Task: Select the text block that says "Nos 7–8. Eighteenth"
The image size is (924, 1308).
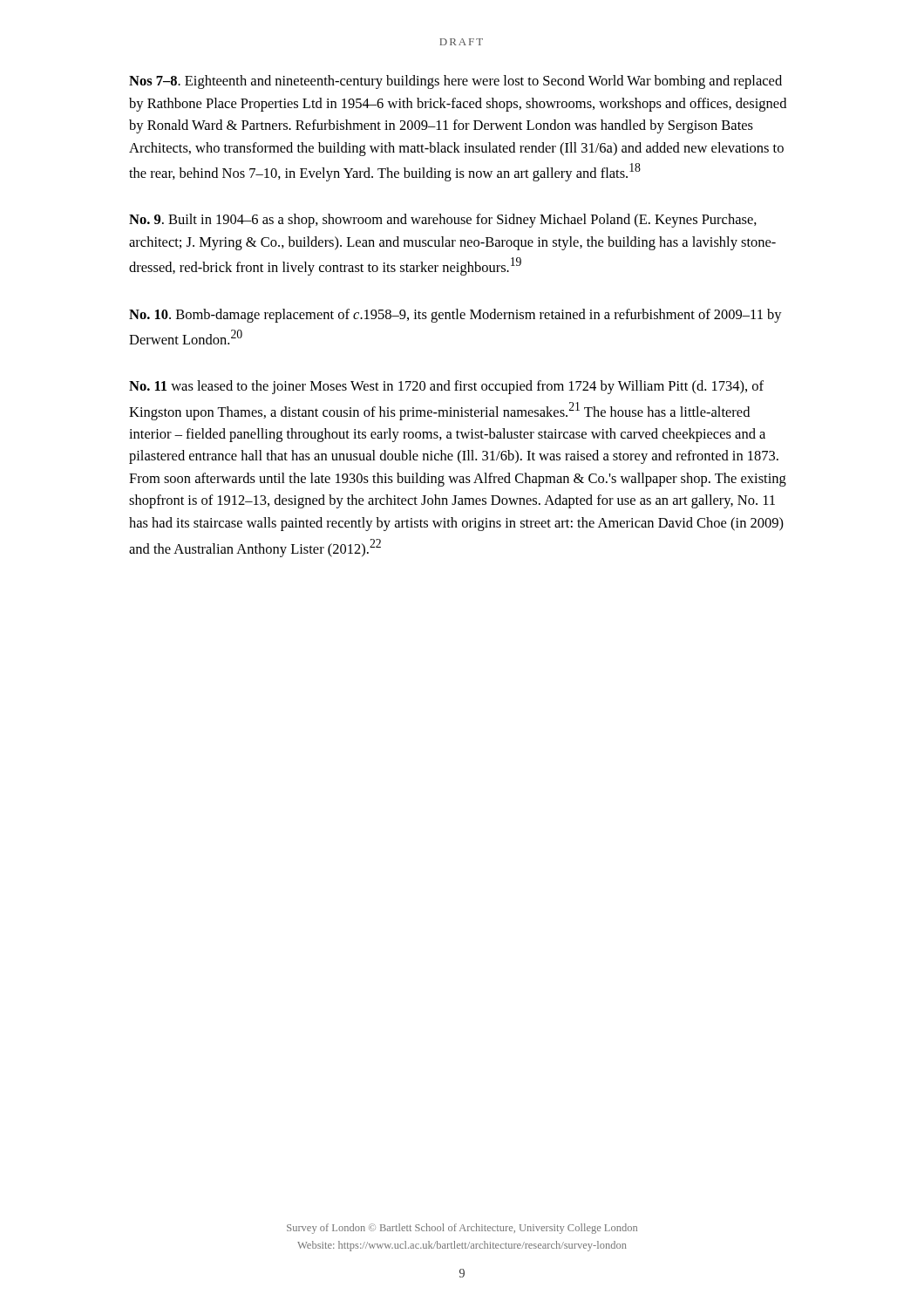Action: (x=458, y=127)
